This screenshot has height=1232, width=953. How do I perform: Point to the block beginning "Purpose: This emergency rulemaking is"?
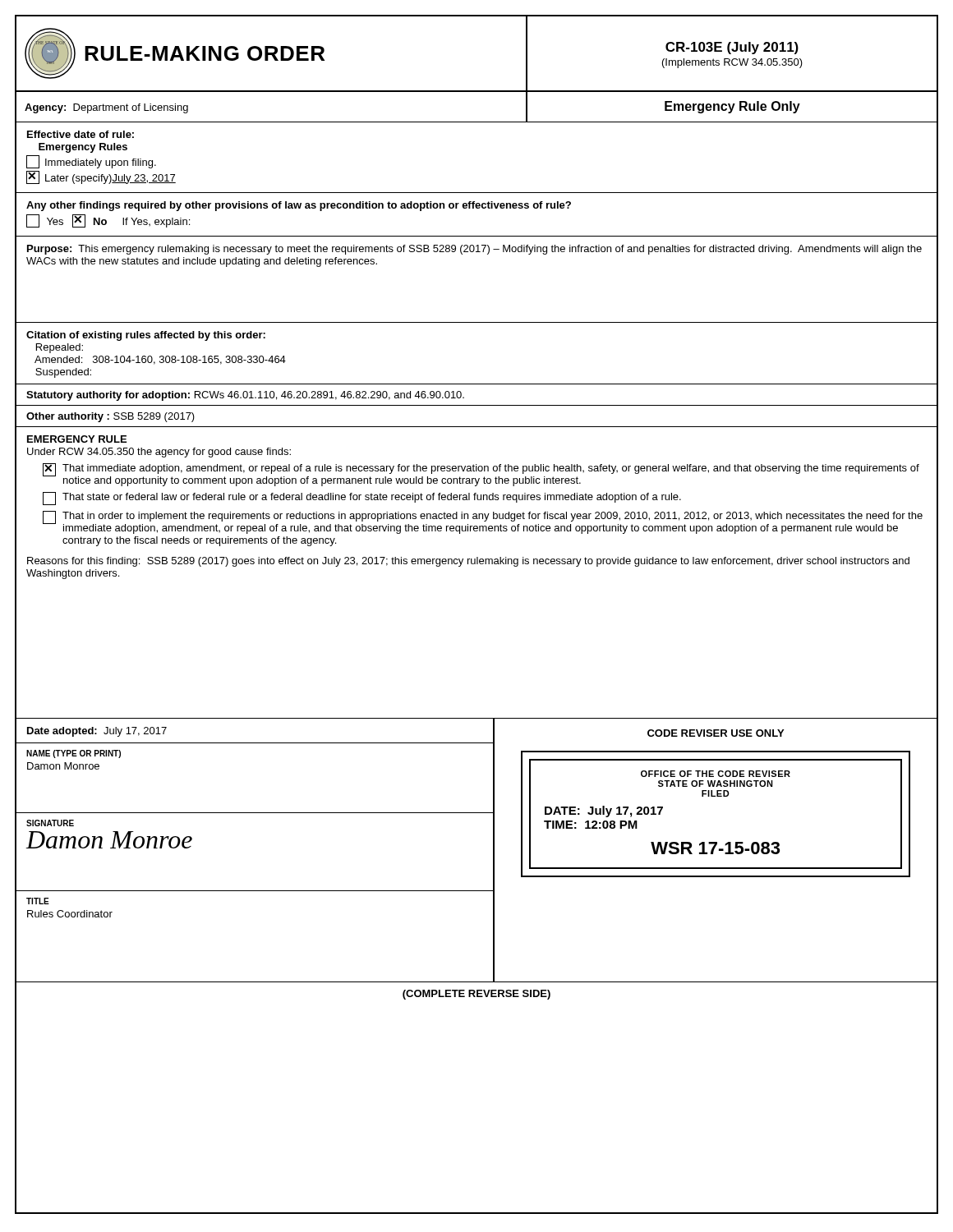tap(474, 255)
